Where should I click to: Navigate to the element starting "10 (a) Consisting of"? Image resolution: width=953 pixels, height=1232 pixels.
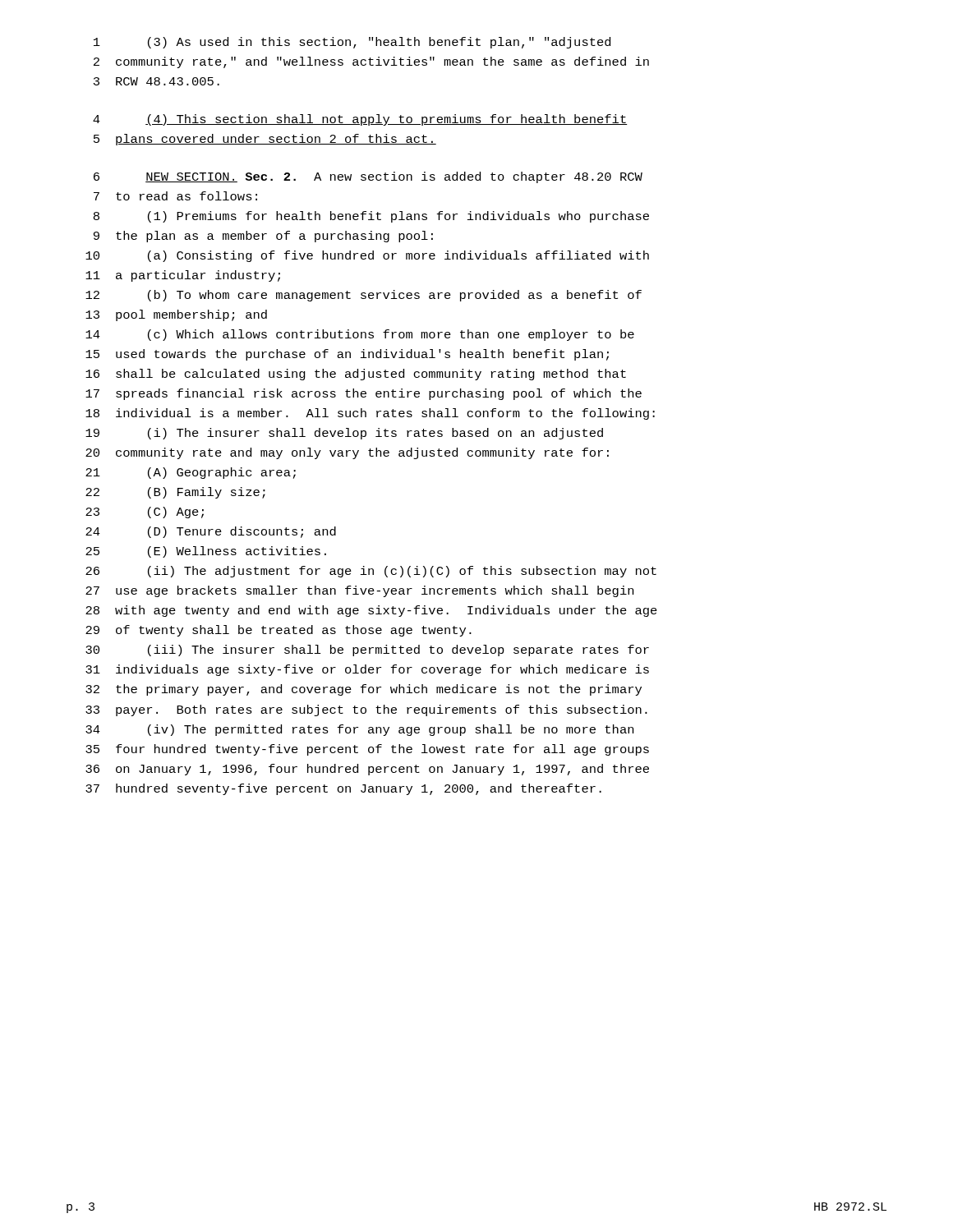tap(476, 256)
